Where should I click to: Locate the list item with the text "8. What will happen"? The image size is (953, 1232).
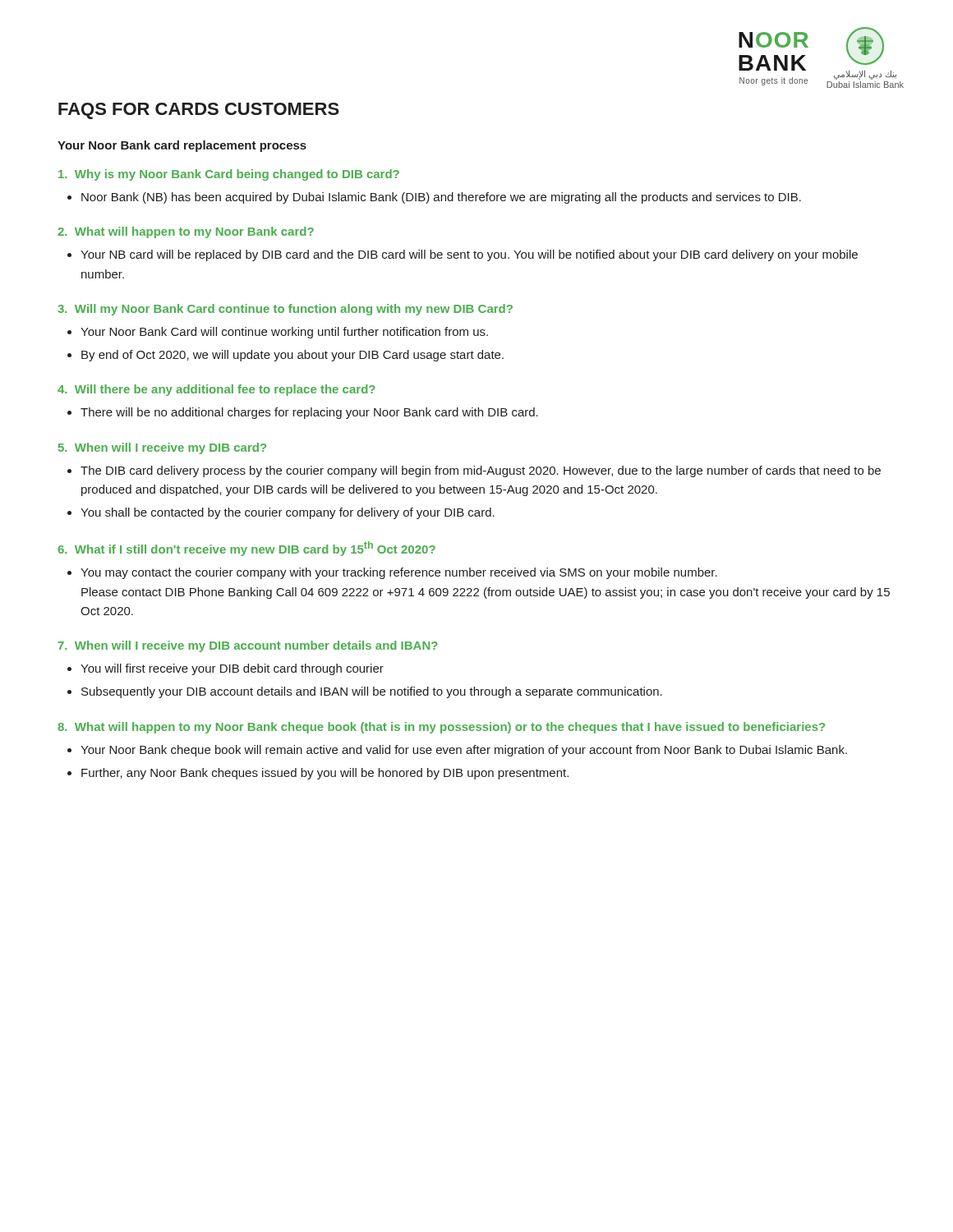coord(442,726)
